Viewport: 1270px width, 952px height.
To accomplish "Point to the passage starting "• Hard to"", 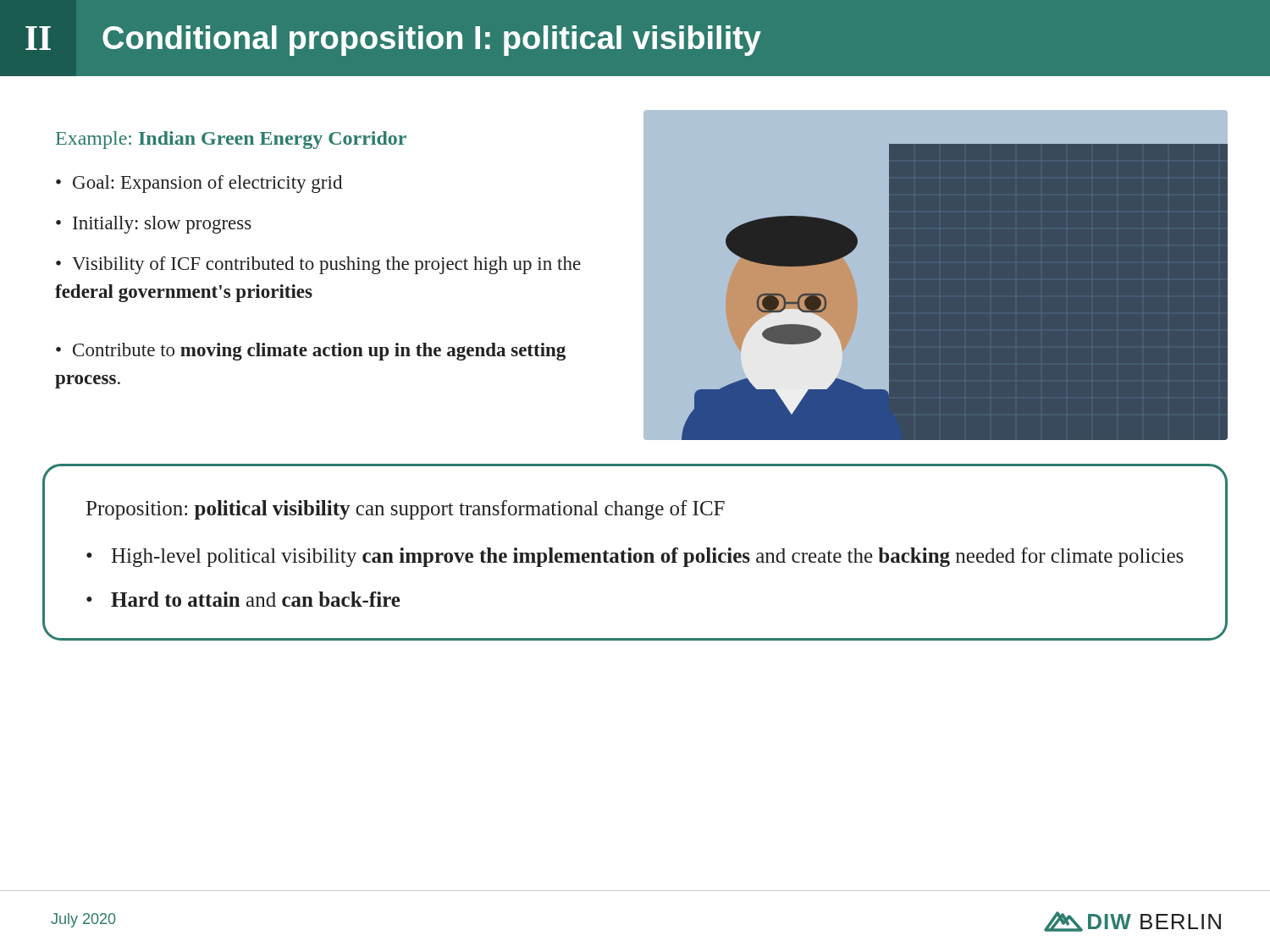I will (243, 600).
